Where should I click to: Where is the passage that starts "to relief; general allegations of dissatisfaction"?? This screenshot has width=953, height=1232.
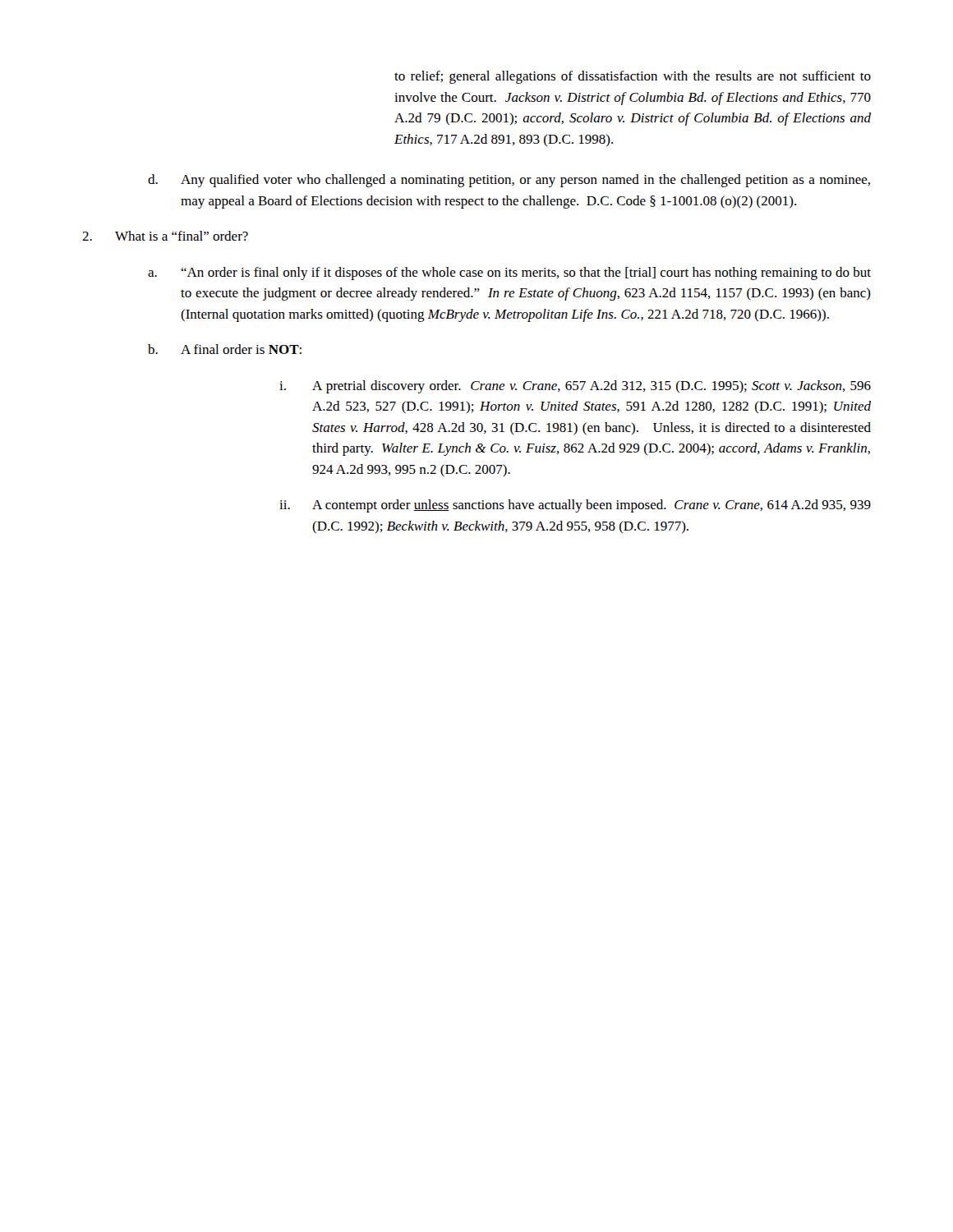click(x=633, y=107)
